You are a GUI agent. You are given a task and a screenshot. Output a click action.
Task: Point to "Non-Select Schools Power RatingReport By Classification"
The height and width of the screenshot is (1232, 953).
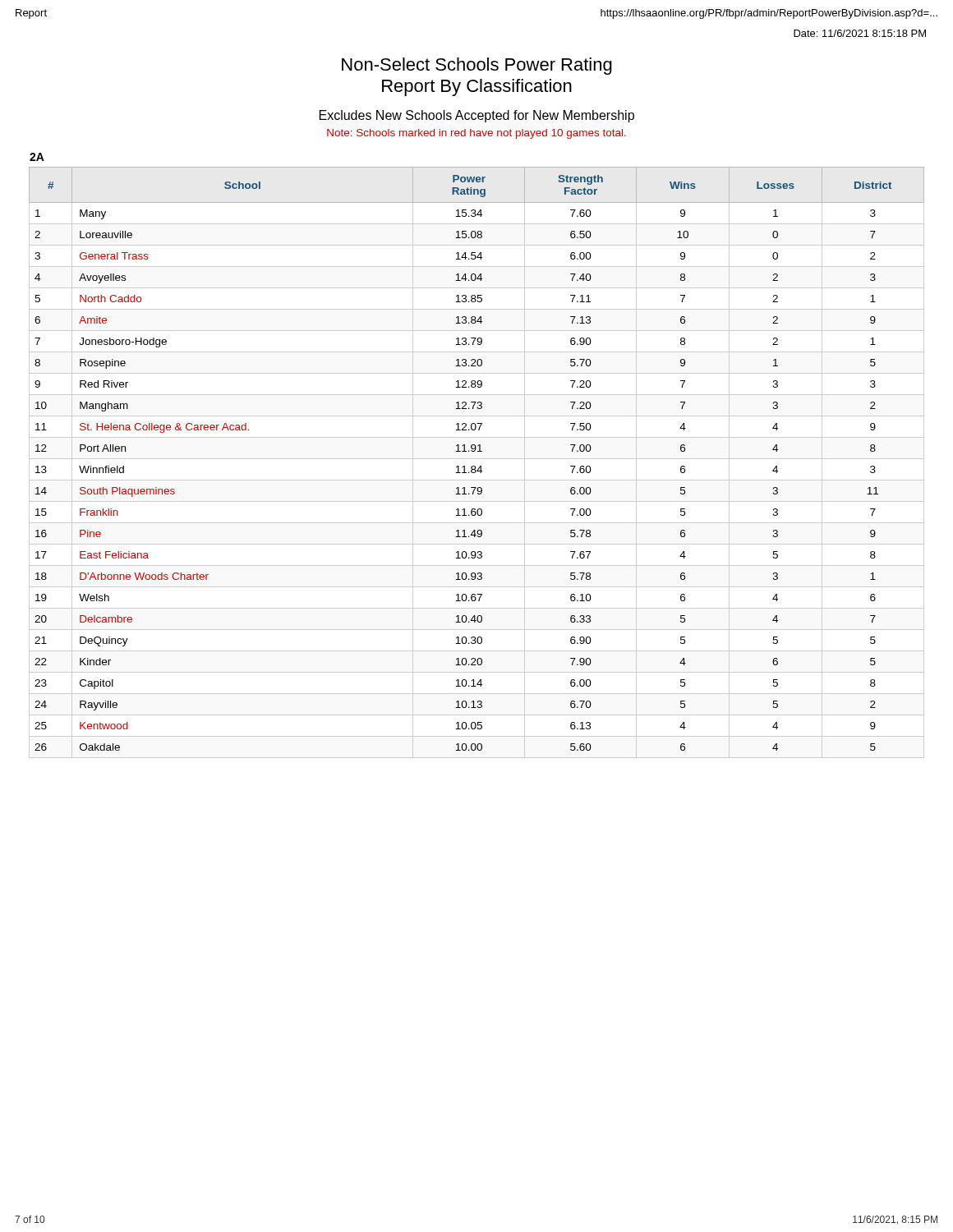tap(476, 76)
